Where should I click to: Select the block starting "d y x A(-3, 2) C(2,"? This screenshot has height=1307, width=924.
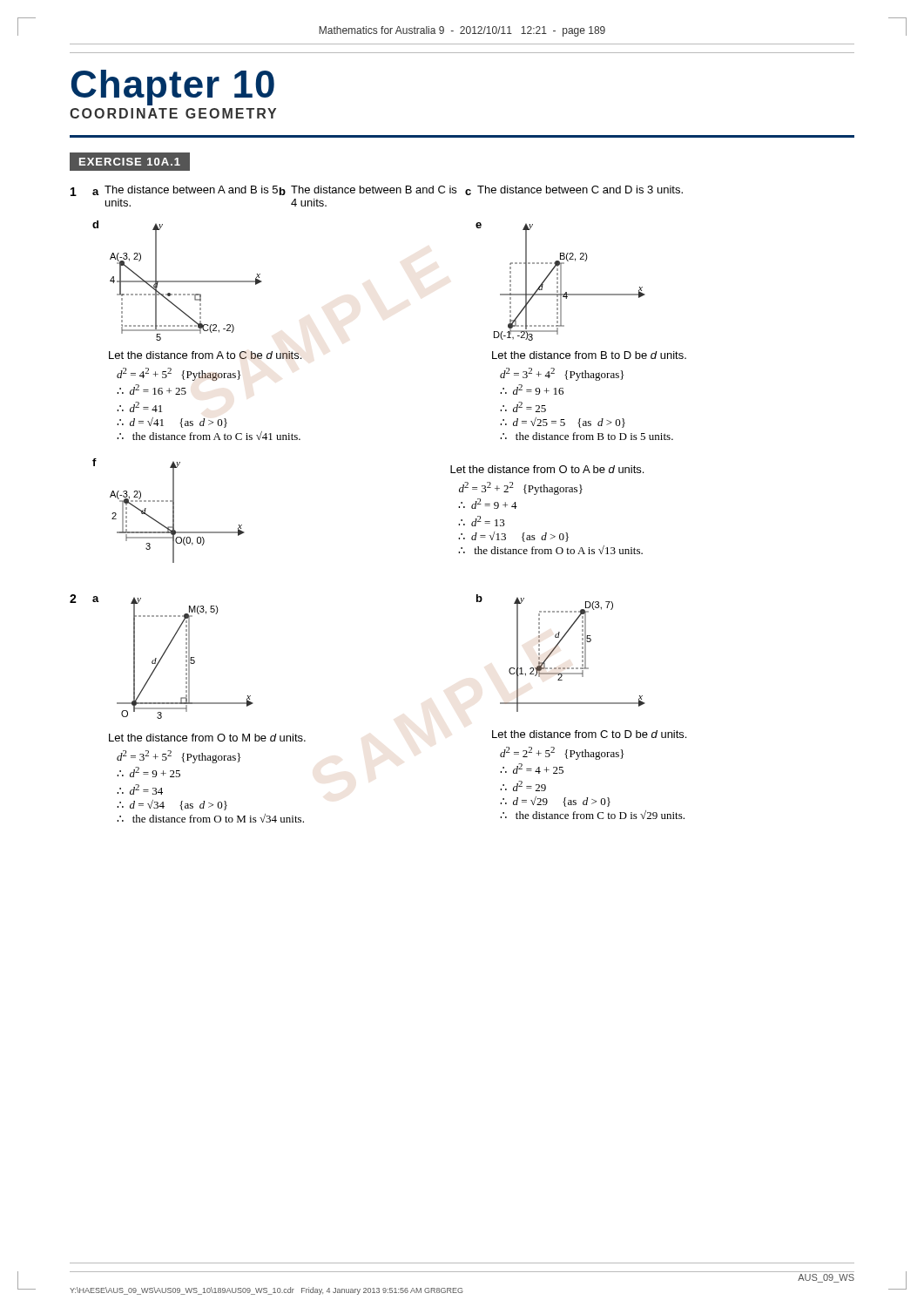186,330
